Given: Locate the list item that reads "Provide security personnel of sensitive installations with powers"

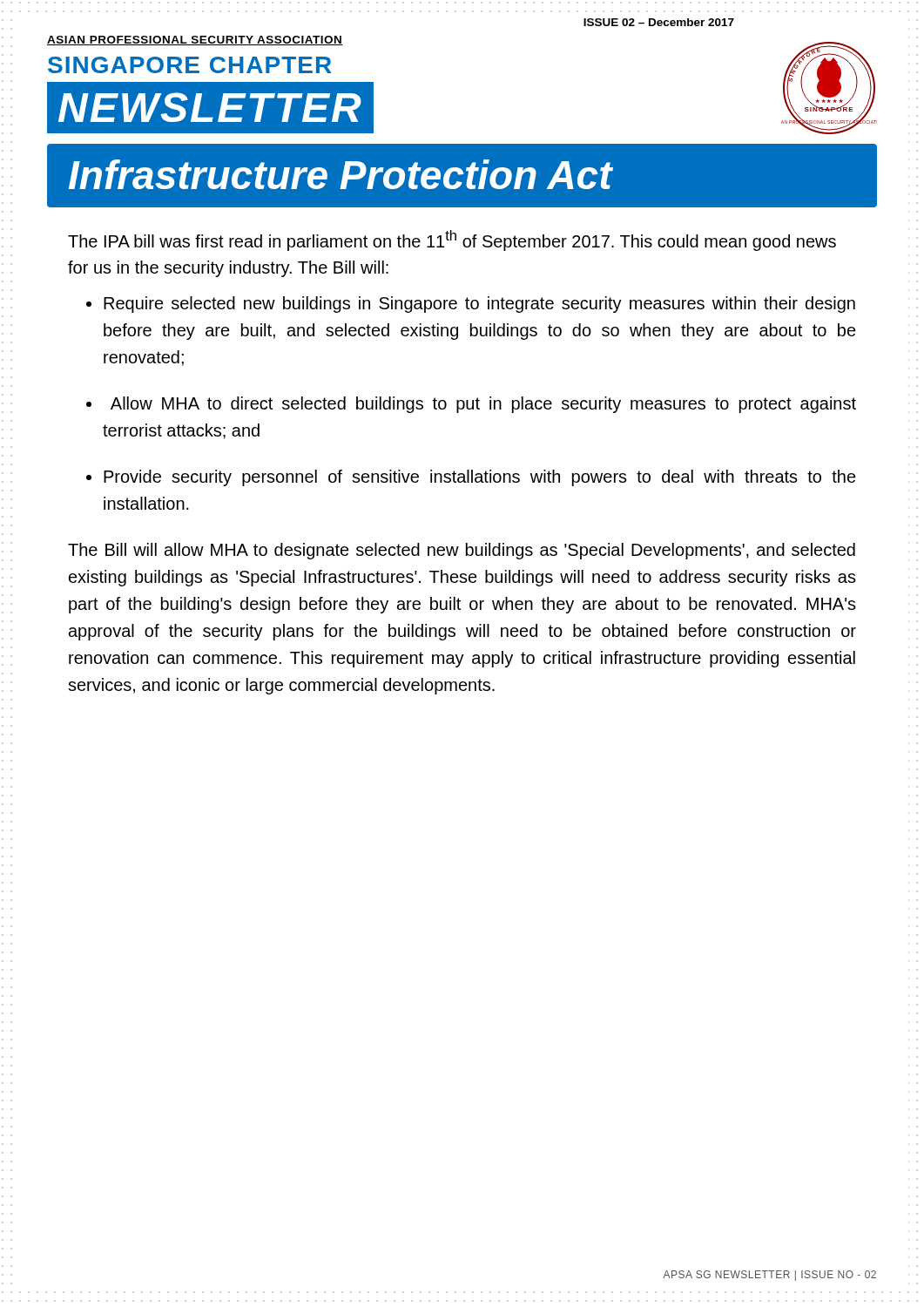Looking at the screenshot, I should [x=479, y=490].
